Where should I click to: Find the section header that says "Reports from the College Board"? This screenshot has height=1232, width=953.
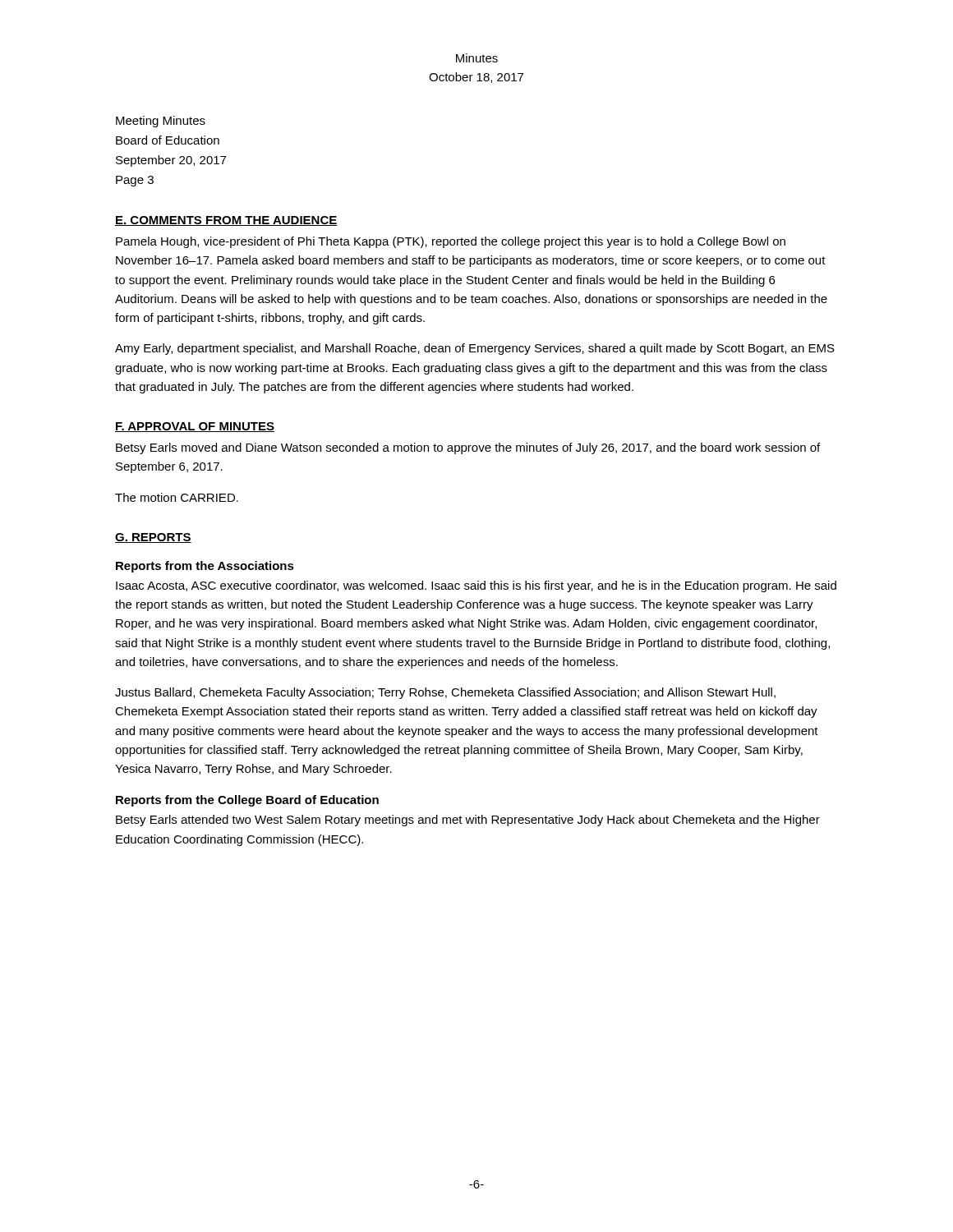(247, 800)
